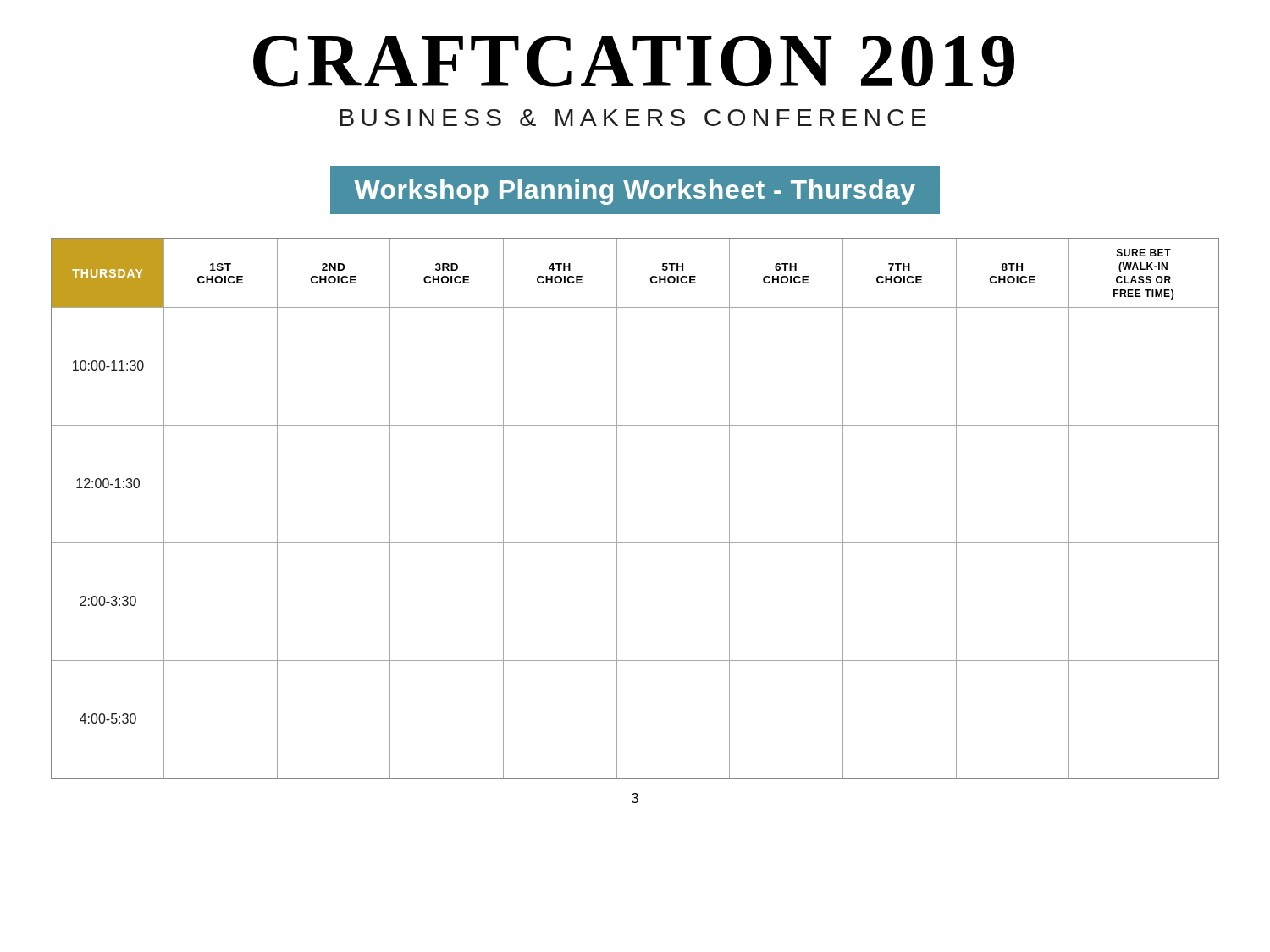Point to "Workshop Planning Worksheet - Thursday"
This screenshot has width=1270, height=952.
click(x=635, y=190)
